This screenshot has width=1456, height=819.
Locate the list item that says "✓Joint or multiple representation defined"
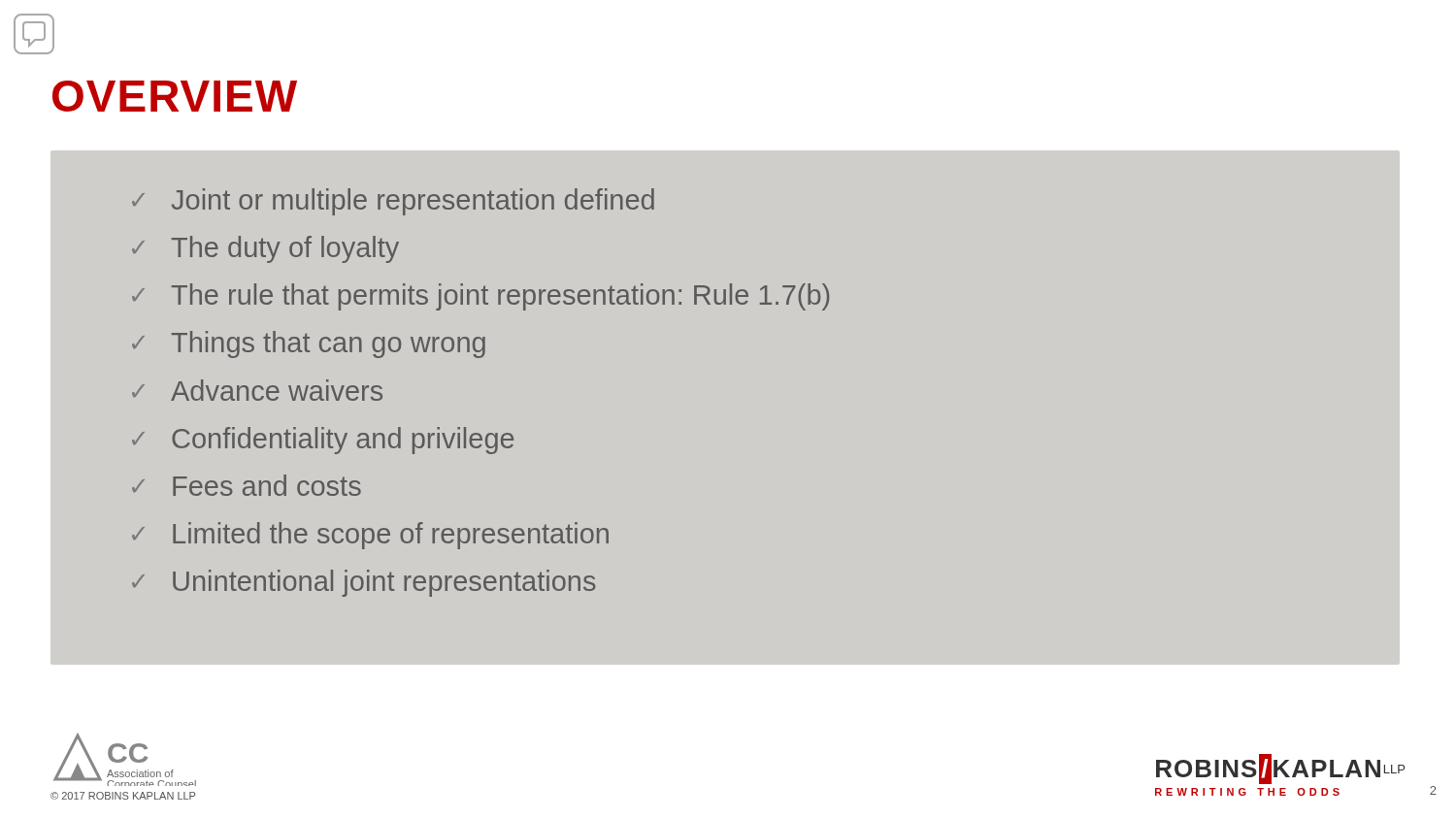[x=392, y=200]
